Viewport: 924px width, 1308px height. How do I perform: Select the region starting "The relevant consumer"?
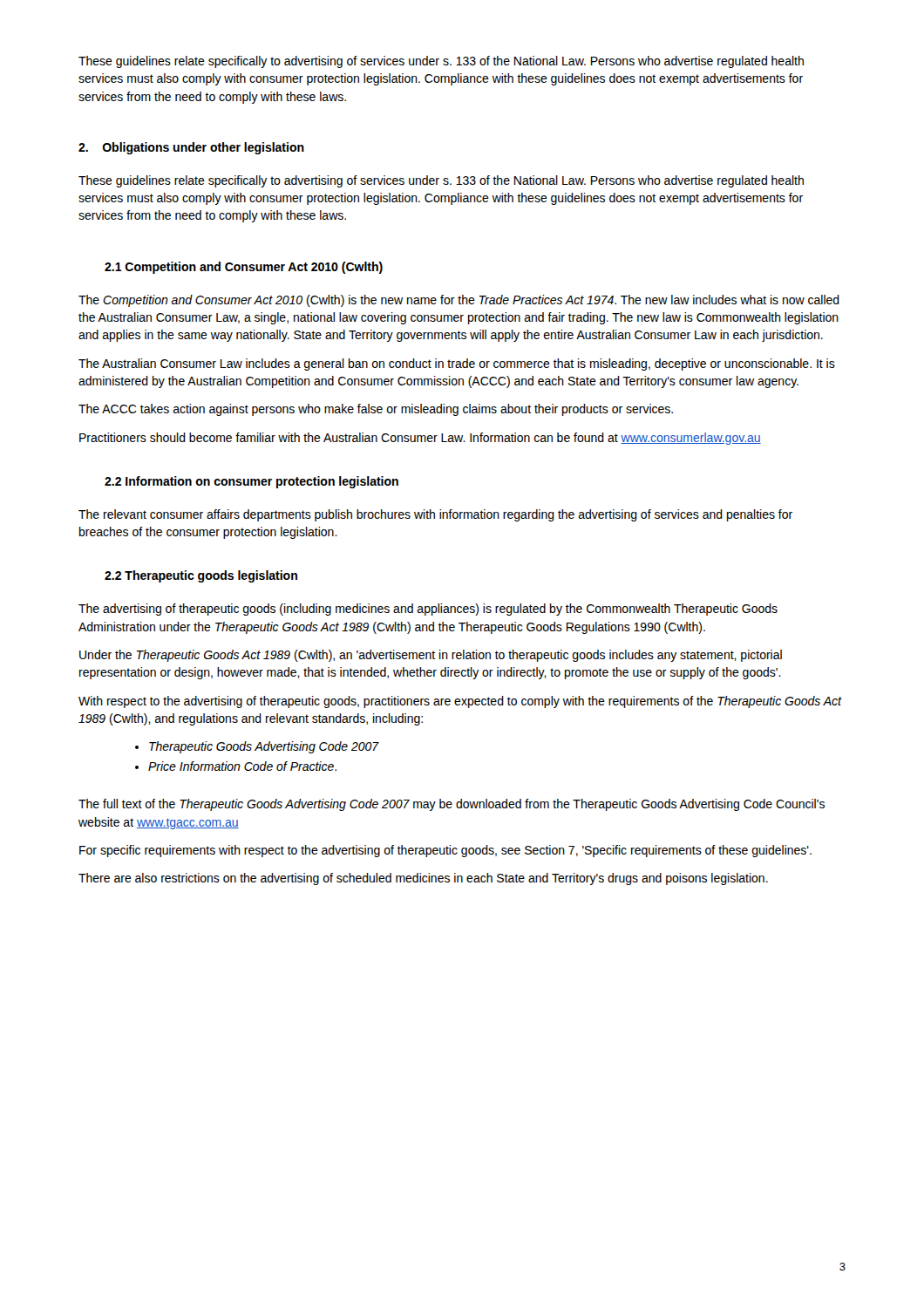click(462, 523)
